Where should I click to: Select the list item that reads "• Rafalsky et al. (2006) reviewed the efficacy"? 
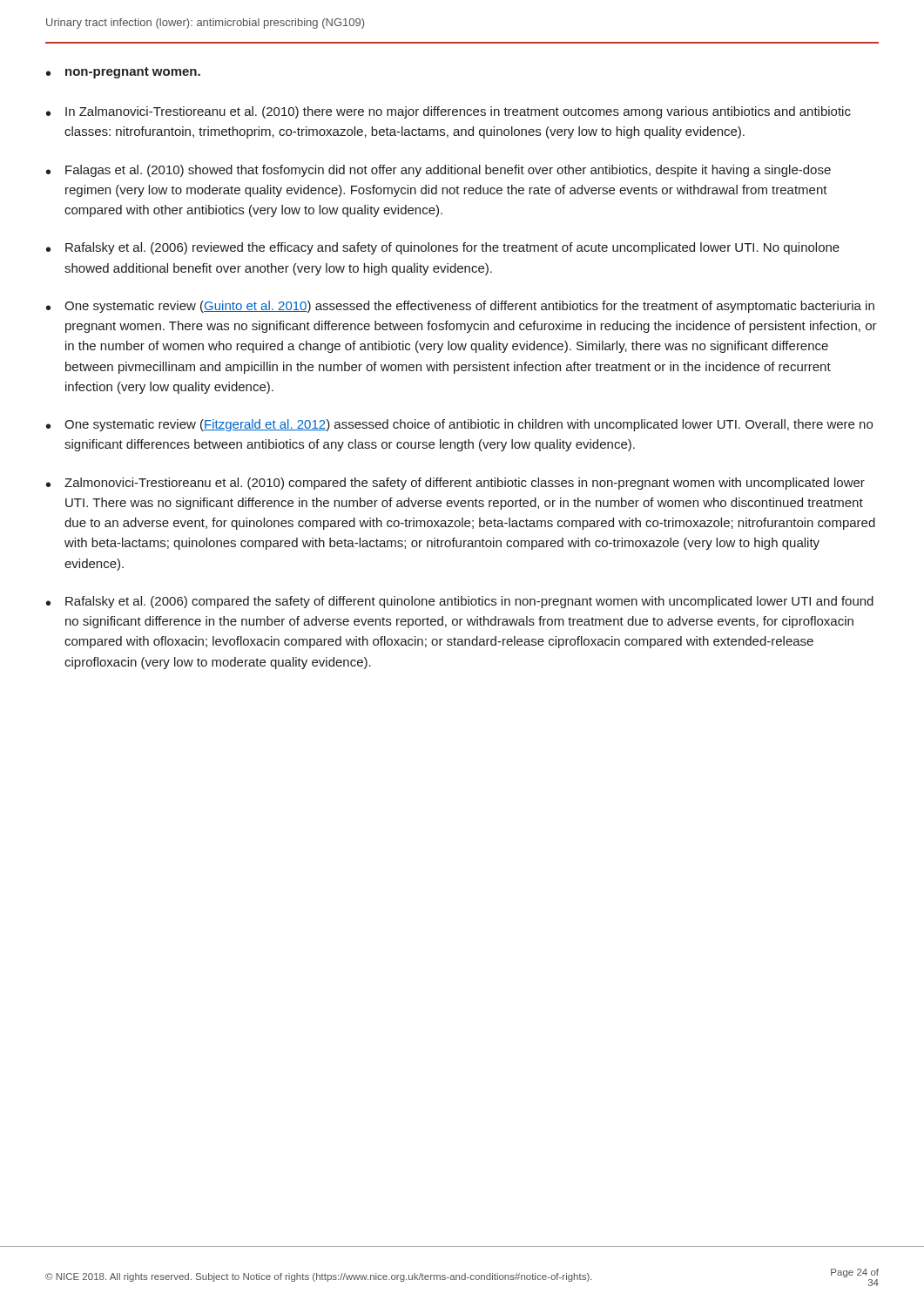[462, 257]
